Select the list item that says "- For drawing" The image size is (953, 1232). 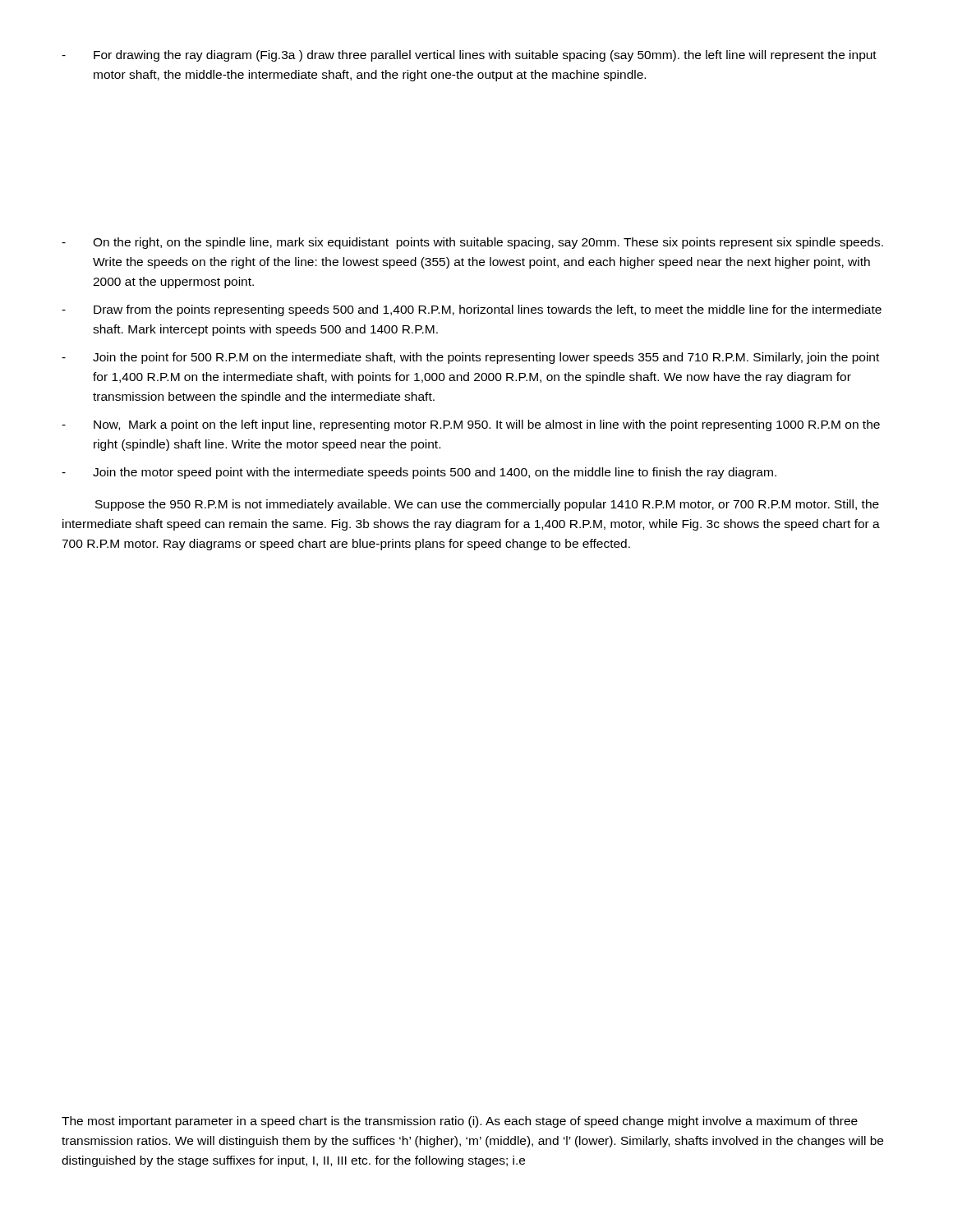[476, 65]
